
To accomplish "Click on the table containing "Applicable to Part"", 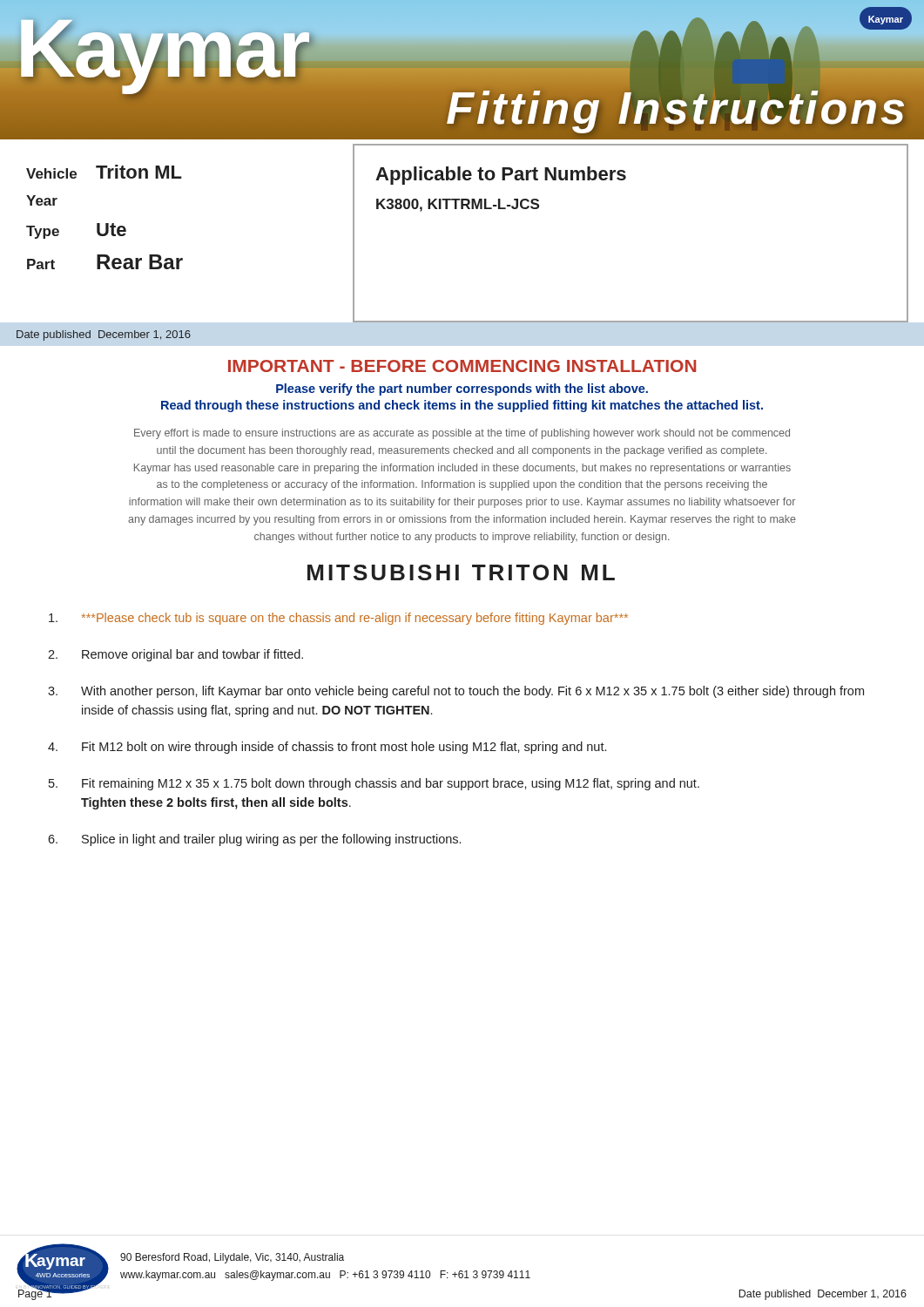I will pos(630,233).
